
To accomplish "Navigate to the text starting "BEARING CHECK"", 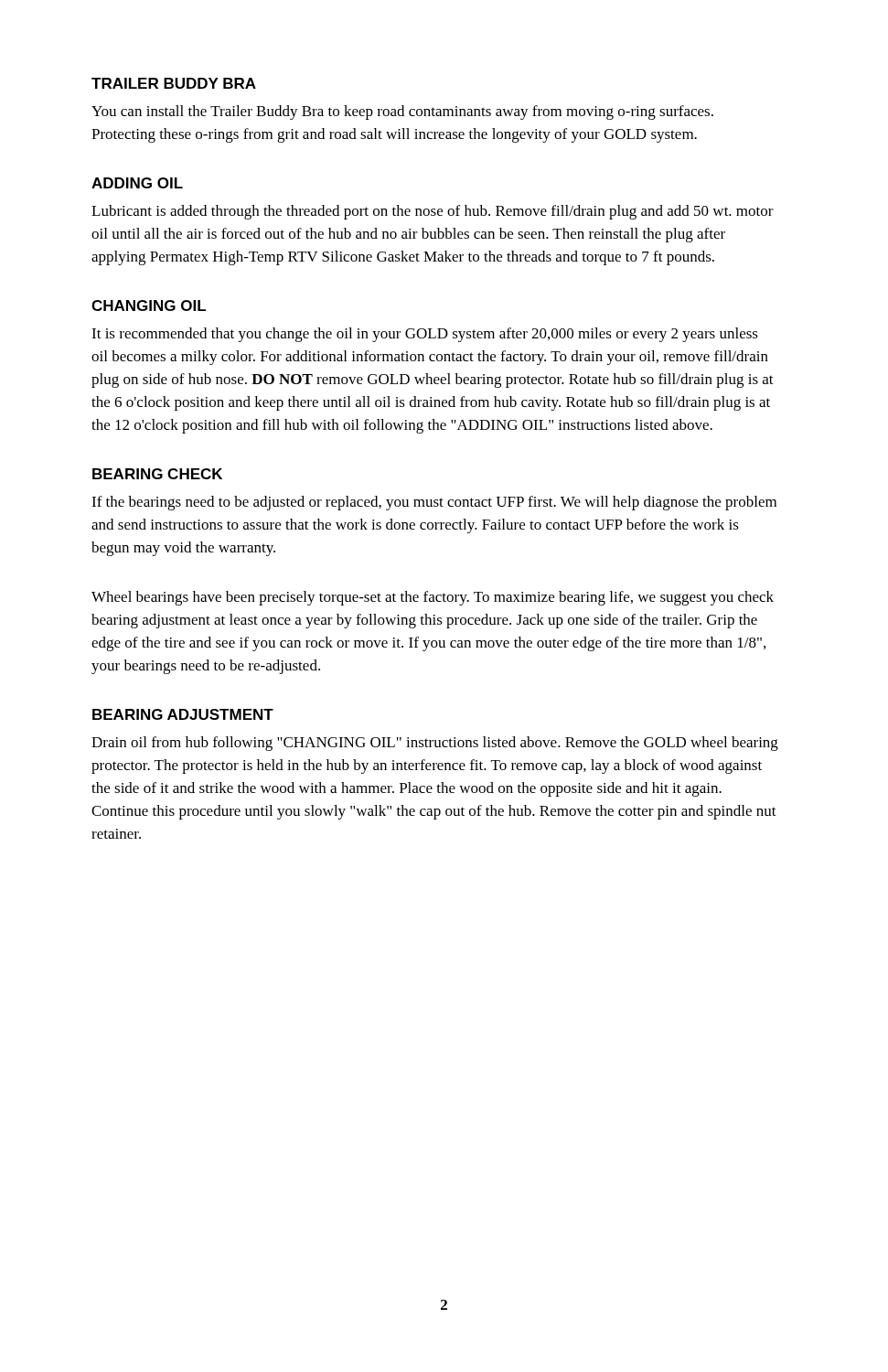I will point(157,475).
